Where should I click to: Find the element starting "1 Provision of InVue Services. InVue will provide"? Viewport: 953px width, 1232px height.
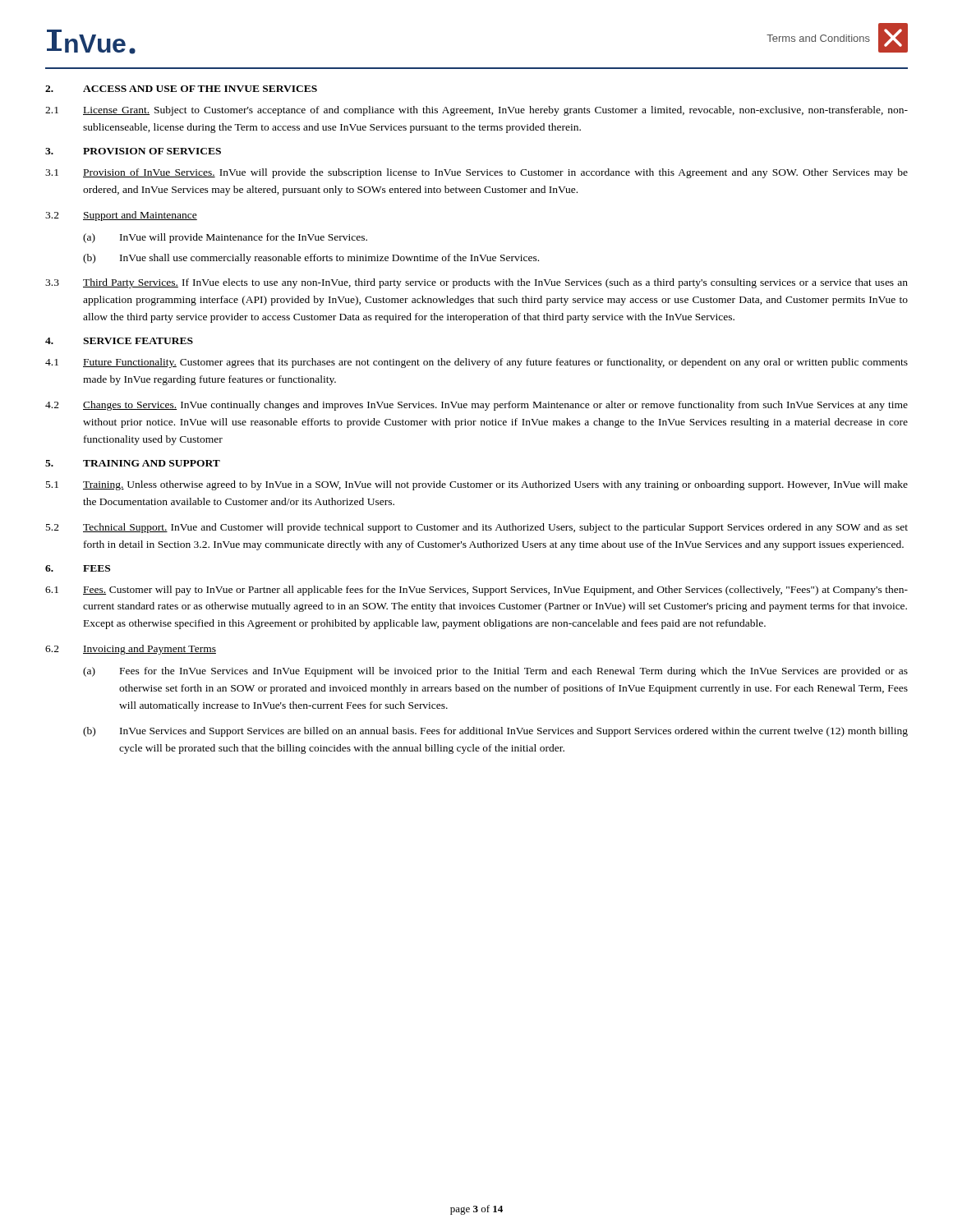(476, 181)
